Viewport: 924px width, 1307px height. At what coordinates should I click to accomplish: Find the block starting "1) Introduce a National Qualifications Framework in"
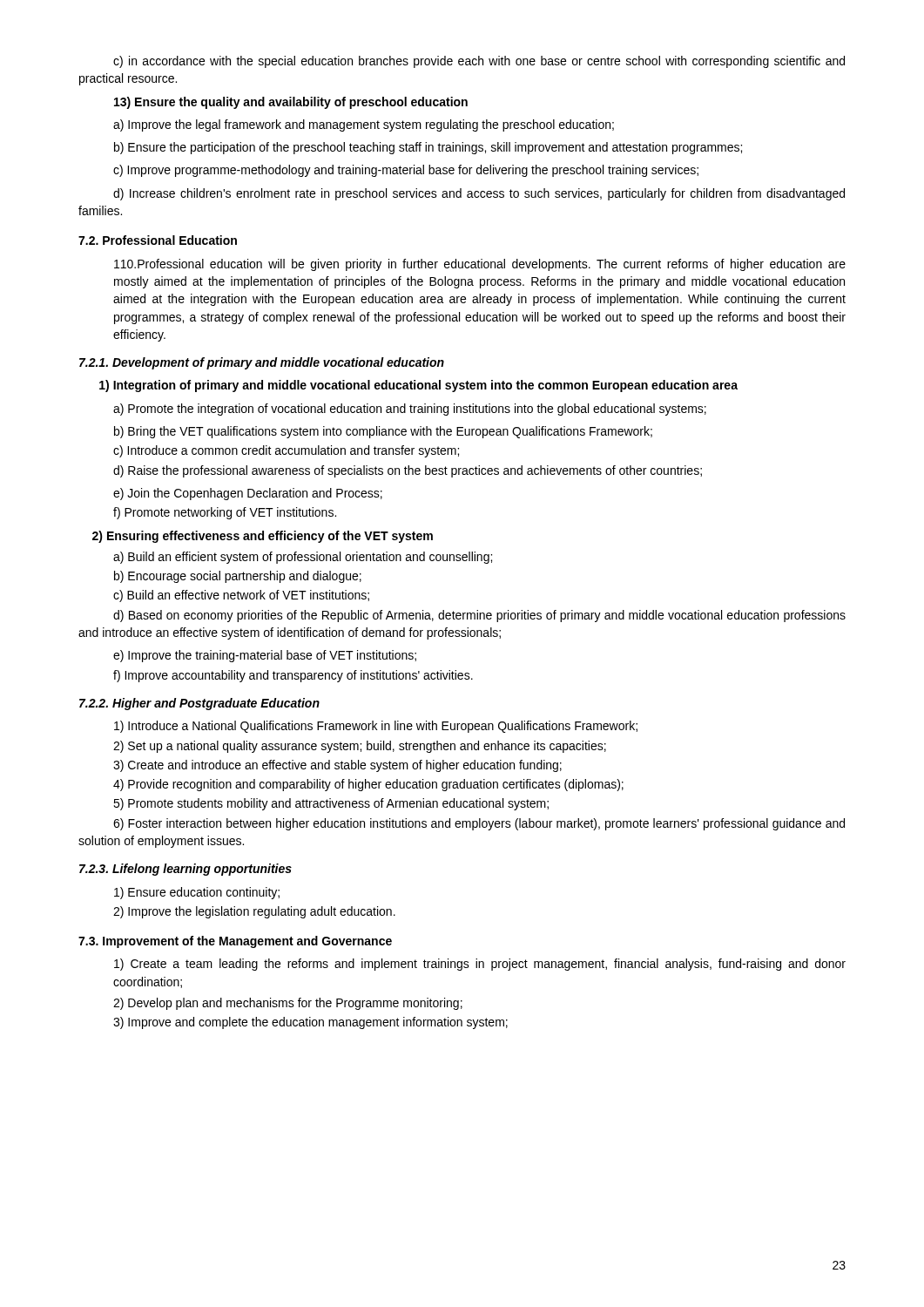462,726
